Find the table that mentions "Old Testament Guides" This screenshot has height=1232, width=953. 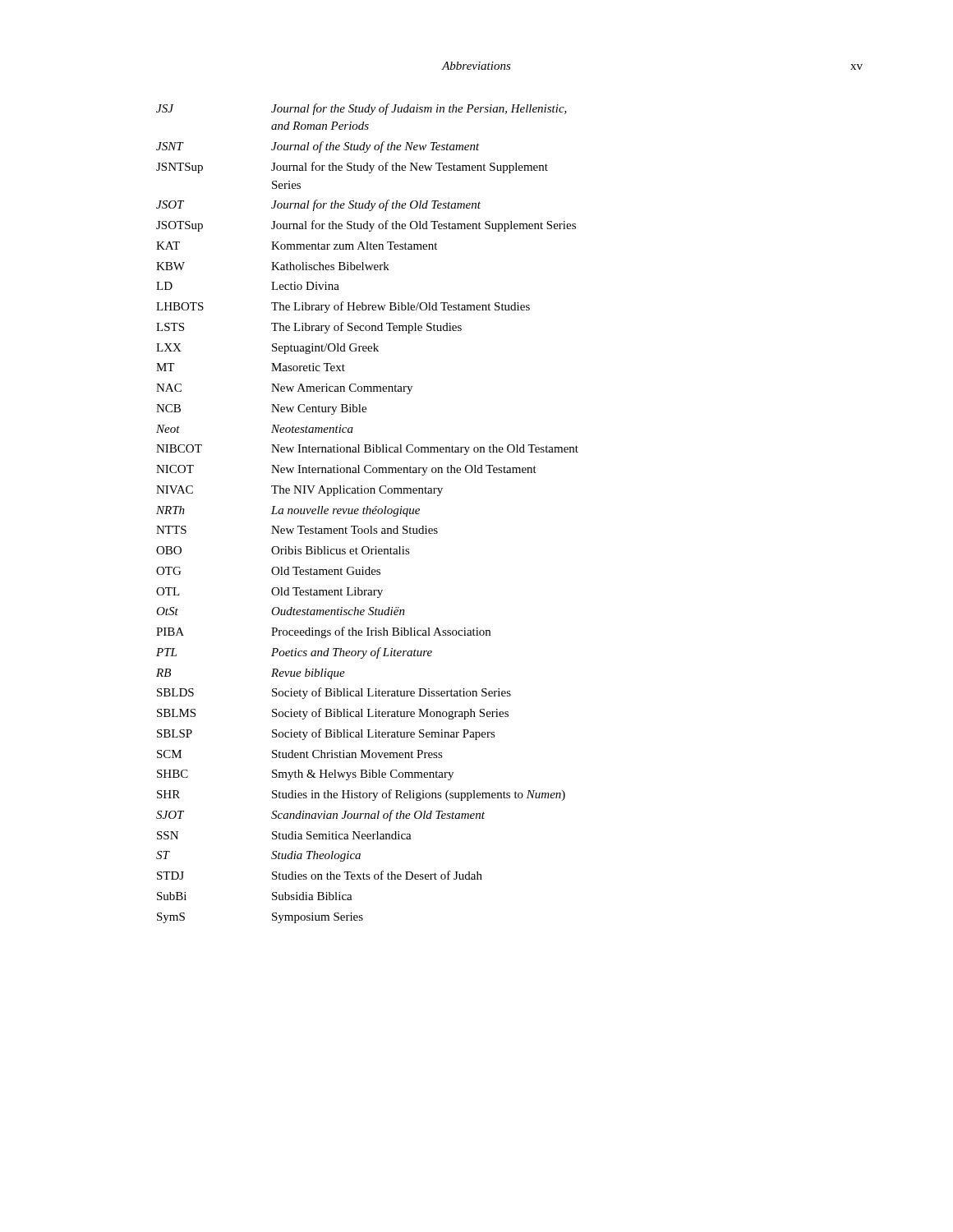tap(509, 513)
